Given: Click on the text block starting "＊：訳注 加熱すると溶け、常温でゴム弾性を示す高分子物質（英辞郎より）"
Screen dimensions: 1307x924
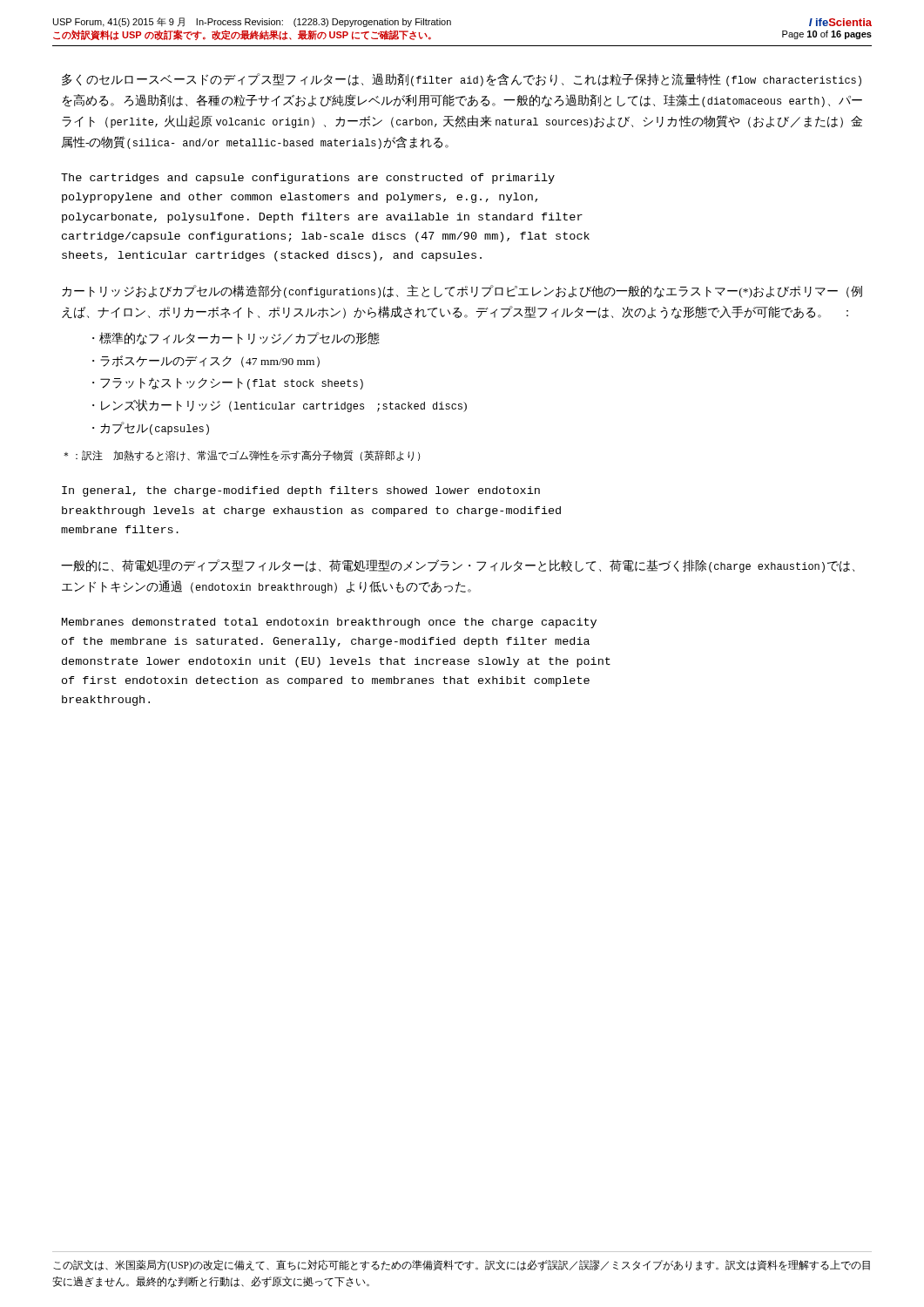Looking at the screenshot, I should tap(244, 456).
